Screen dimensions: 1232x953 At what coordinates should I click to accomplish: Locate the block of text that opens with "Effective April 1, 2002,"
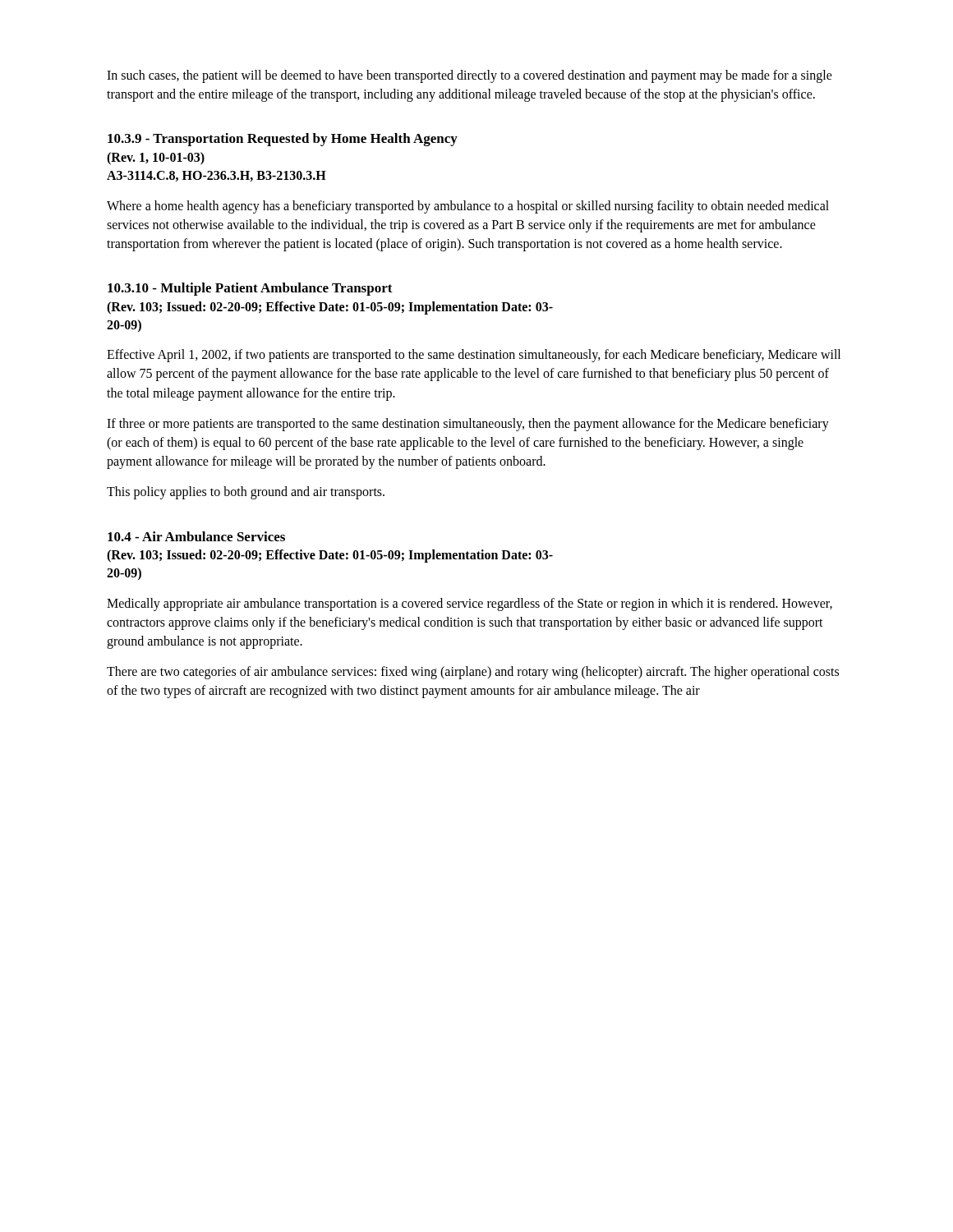coord(474,374)
